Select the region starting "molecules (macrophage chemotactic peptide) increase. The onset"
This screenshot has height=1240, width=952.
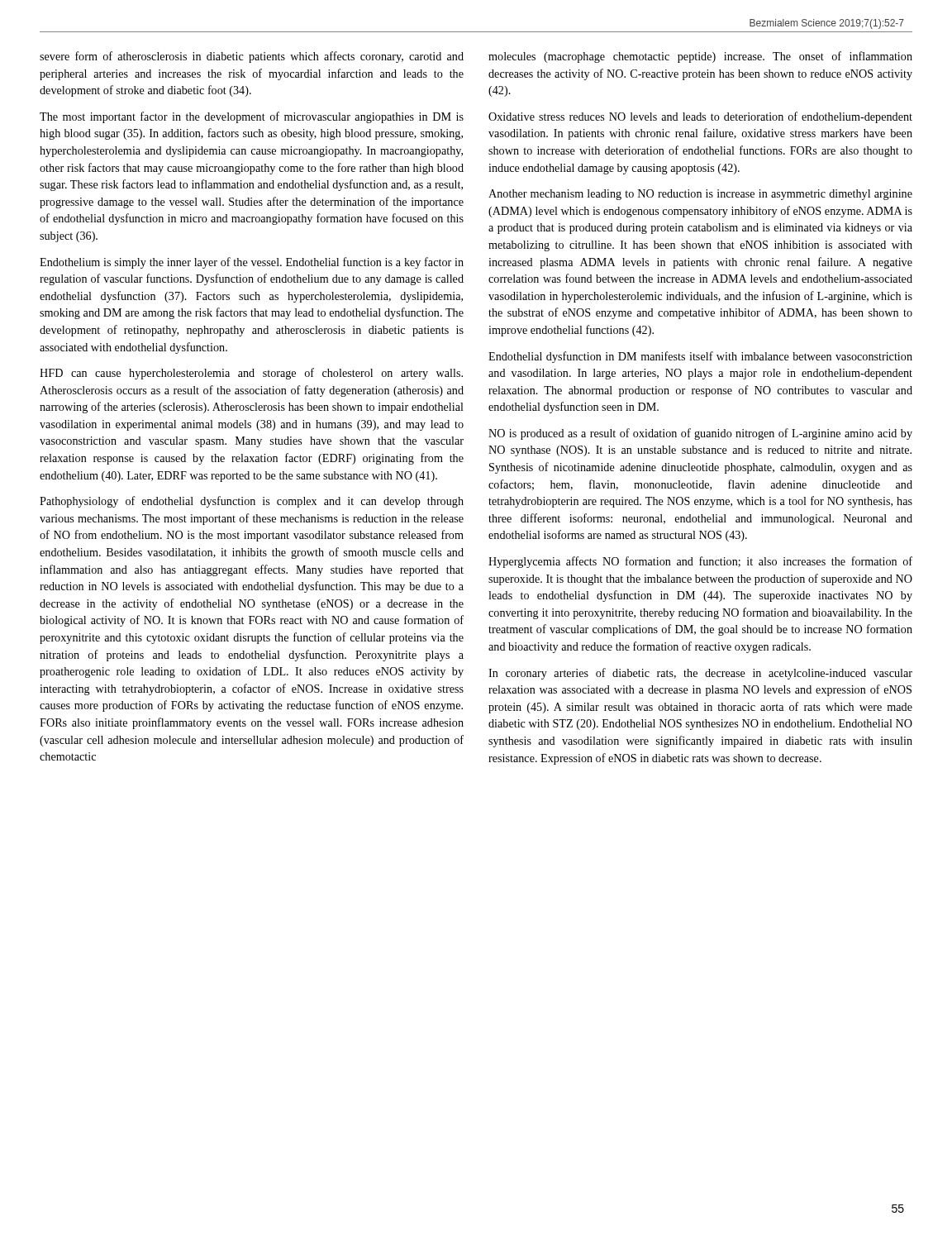click(700, 74)
